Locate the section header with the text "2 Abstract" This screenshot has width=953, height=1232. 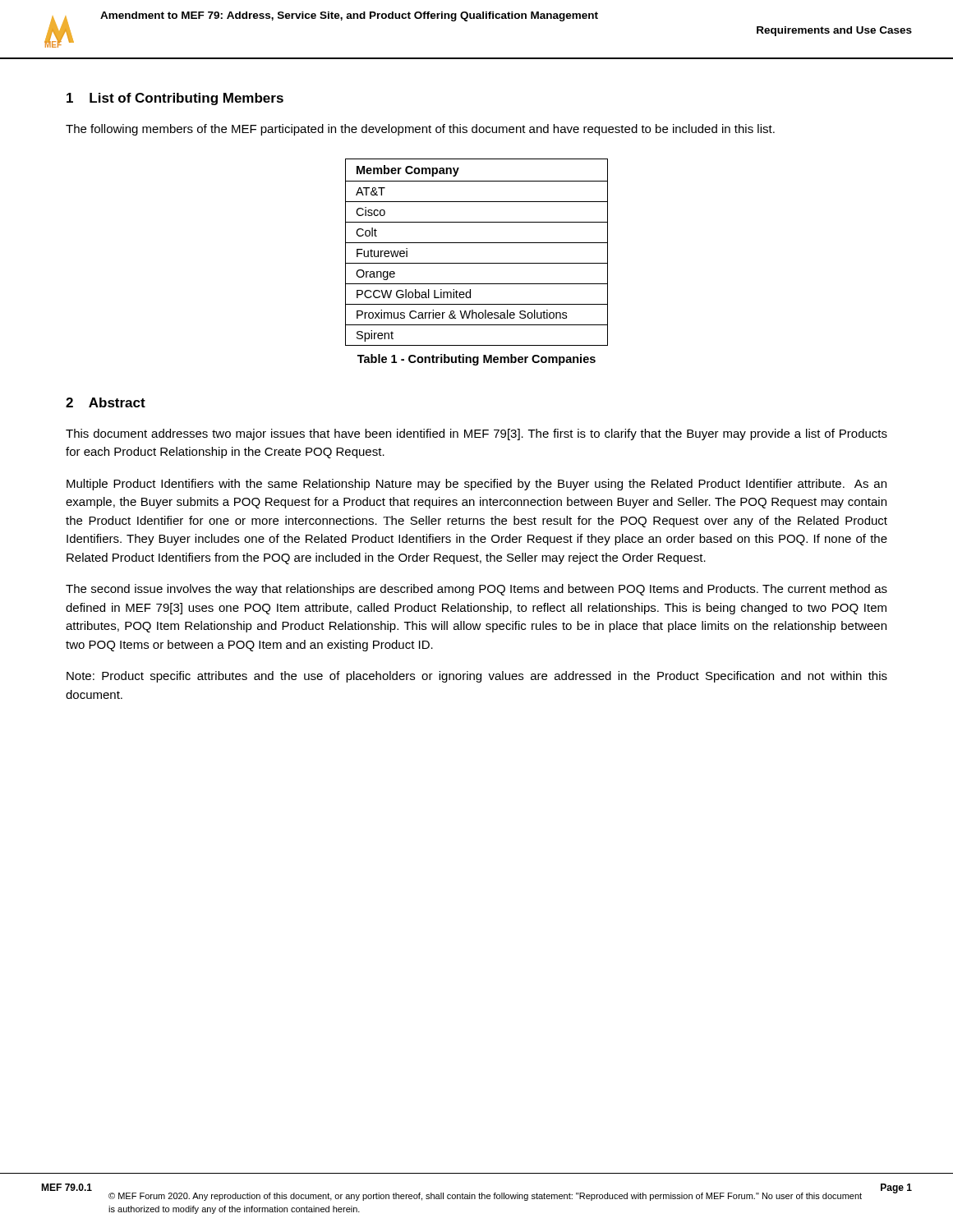click(106, 402)
